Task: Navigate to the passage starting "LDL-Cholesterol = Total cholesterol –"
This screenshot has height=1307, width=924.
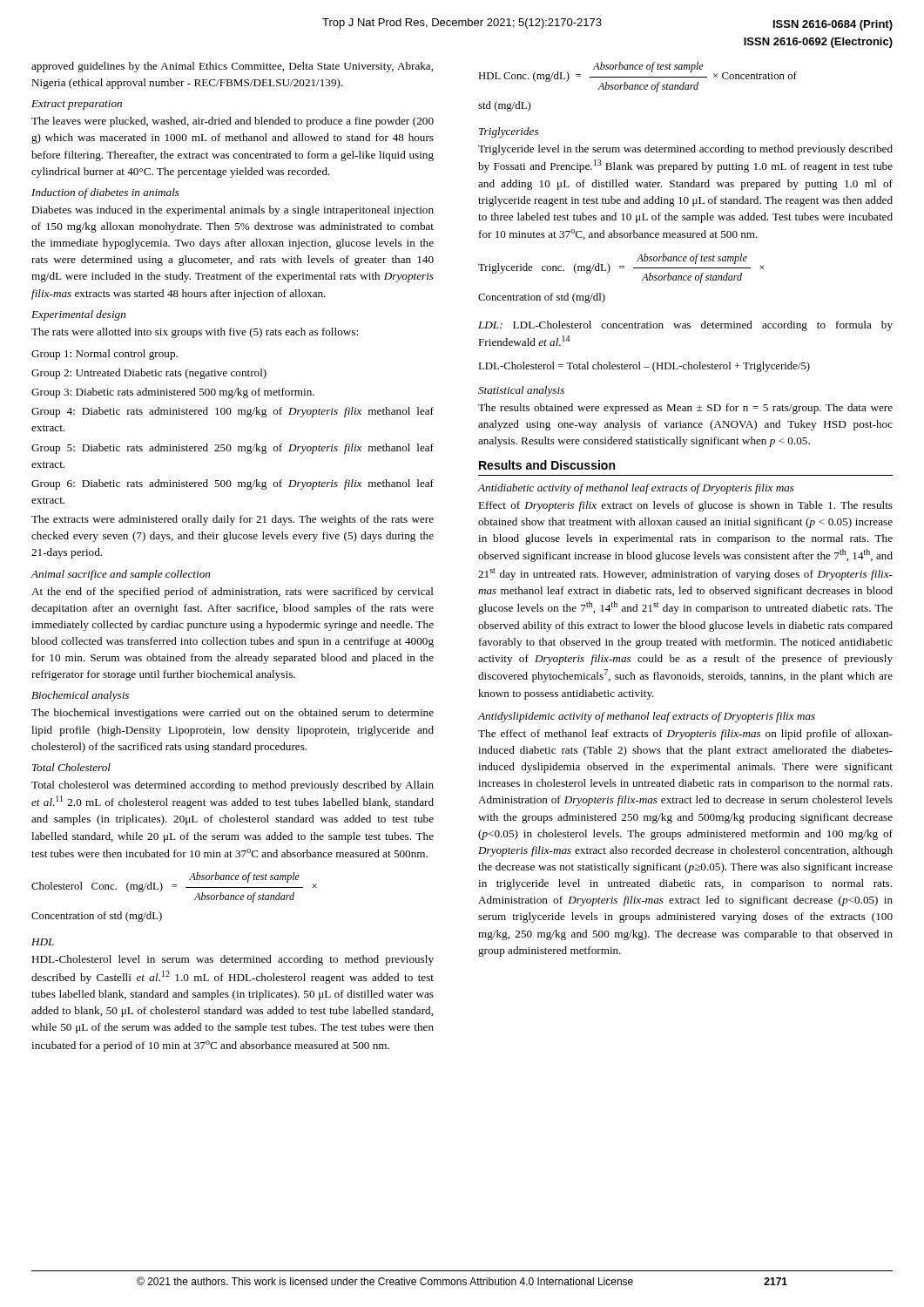Action: pos(644,366)
